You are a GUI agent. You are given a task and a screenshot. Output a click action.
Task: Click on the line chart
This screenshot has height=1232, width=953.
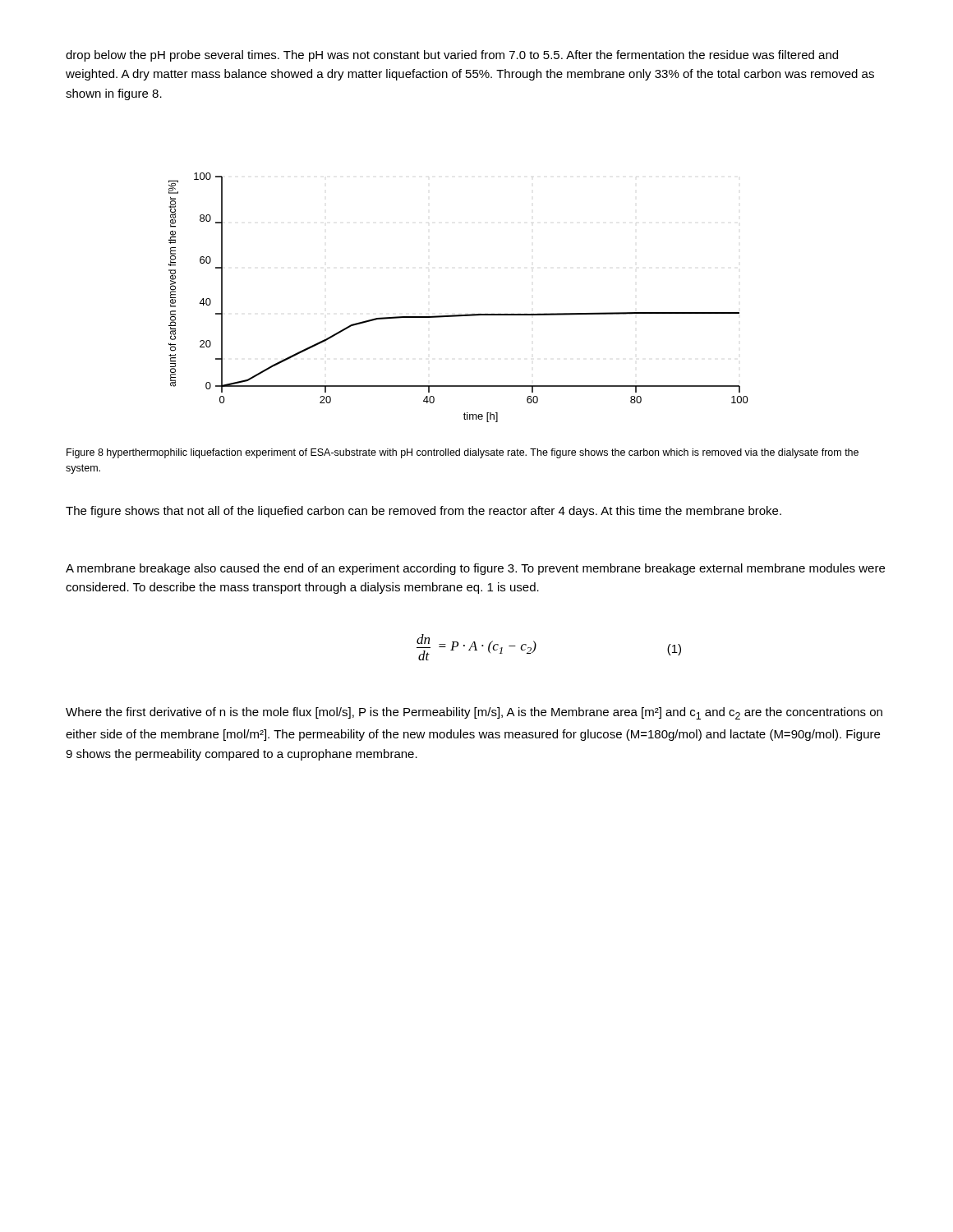coord(460,297)
